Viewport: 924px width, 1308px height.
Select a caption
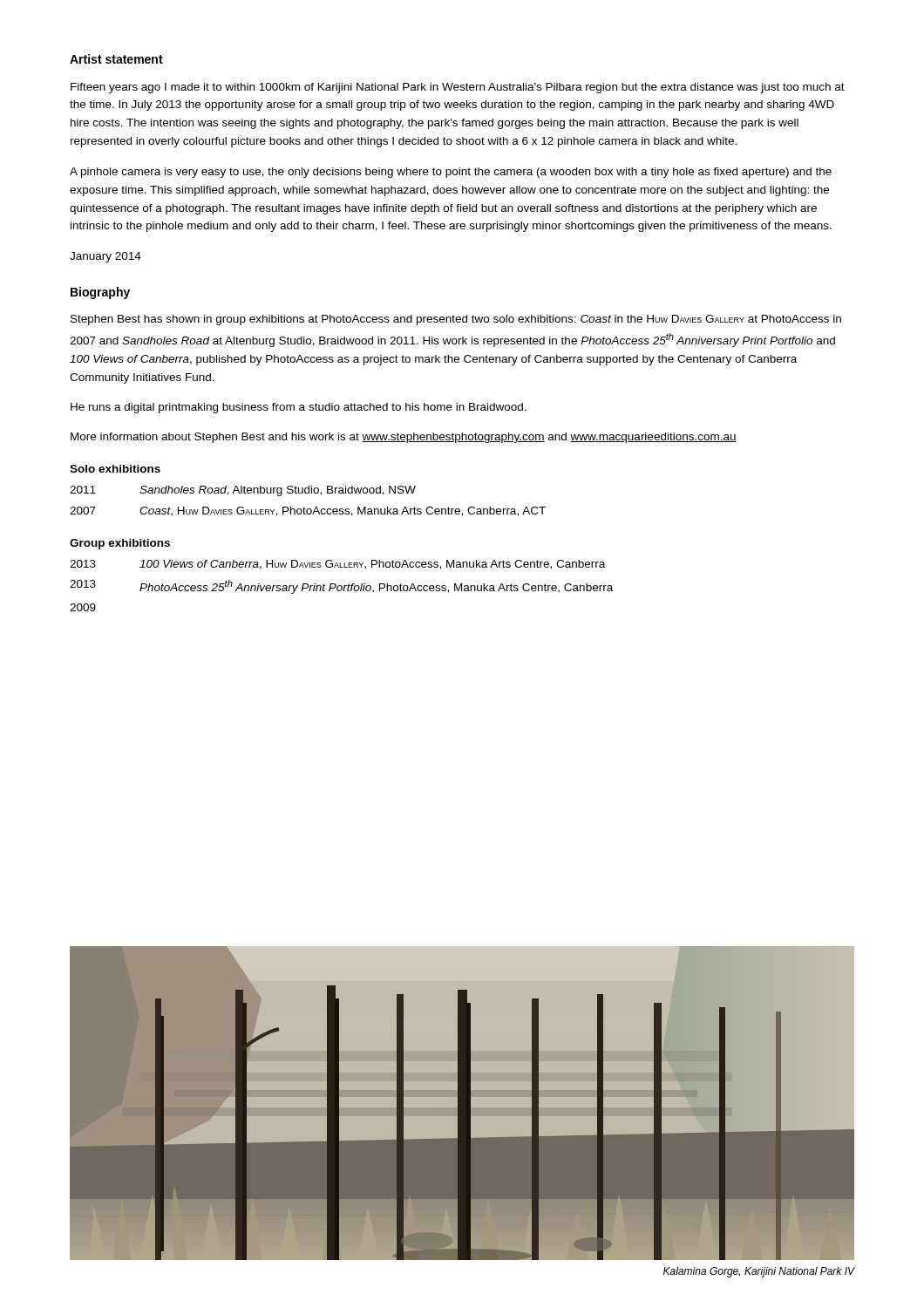(x=462, y=1271)
